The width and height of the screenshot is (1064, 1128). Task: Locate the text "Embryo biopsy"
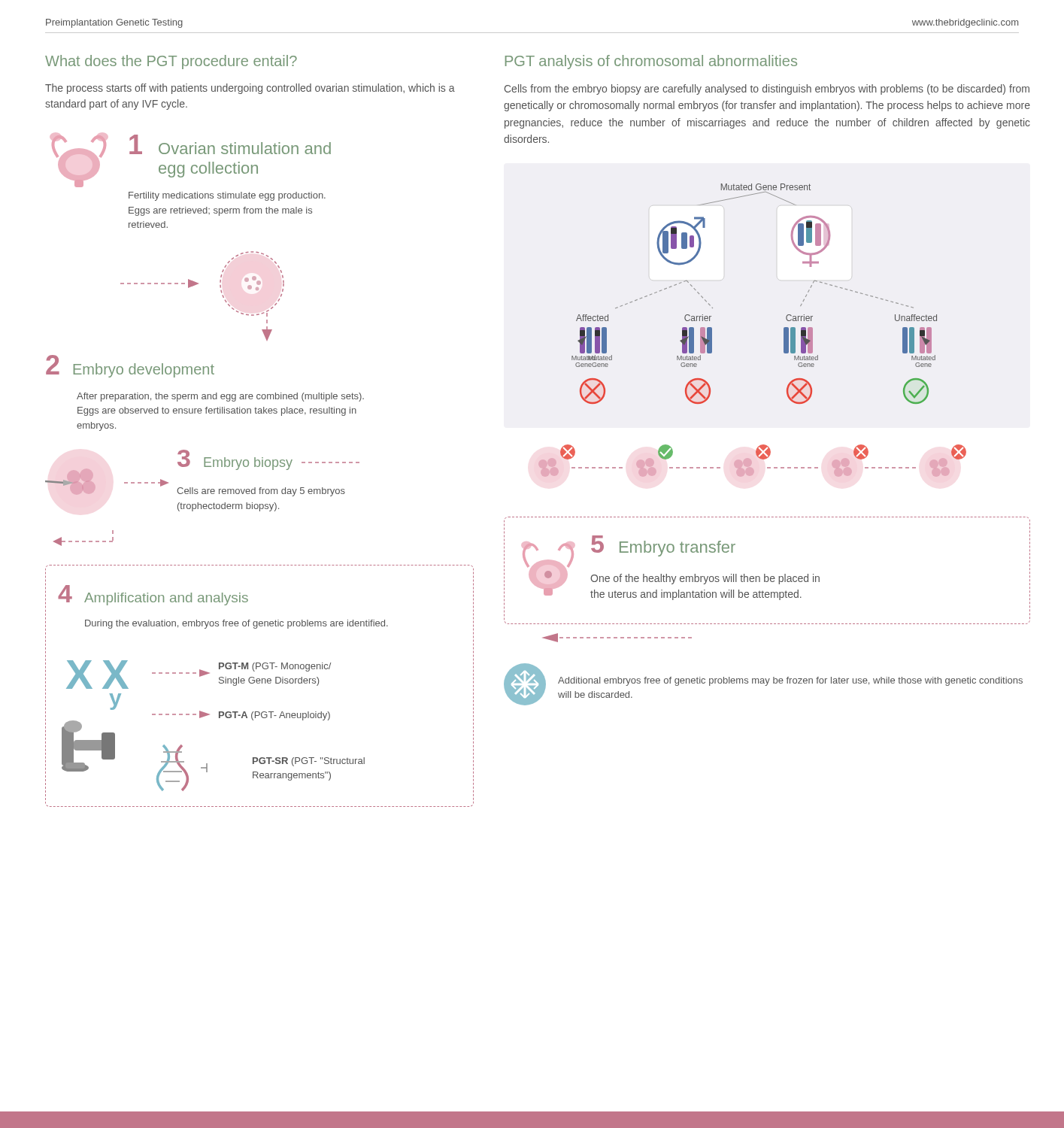tap(248, 462)
